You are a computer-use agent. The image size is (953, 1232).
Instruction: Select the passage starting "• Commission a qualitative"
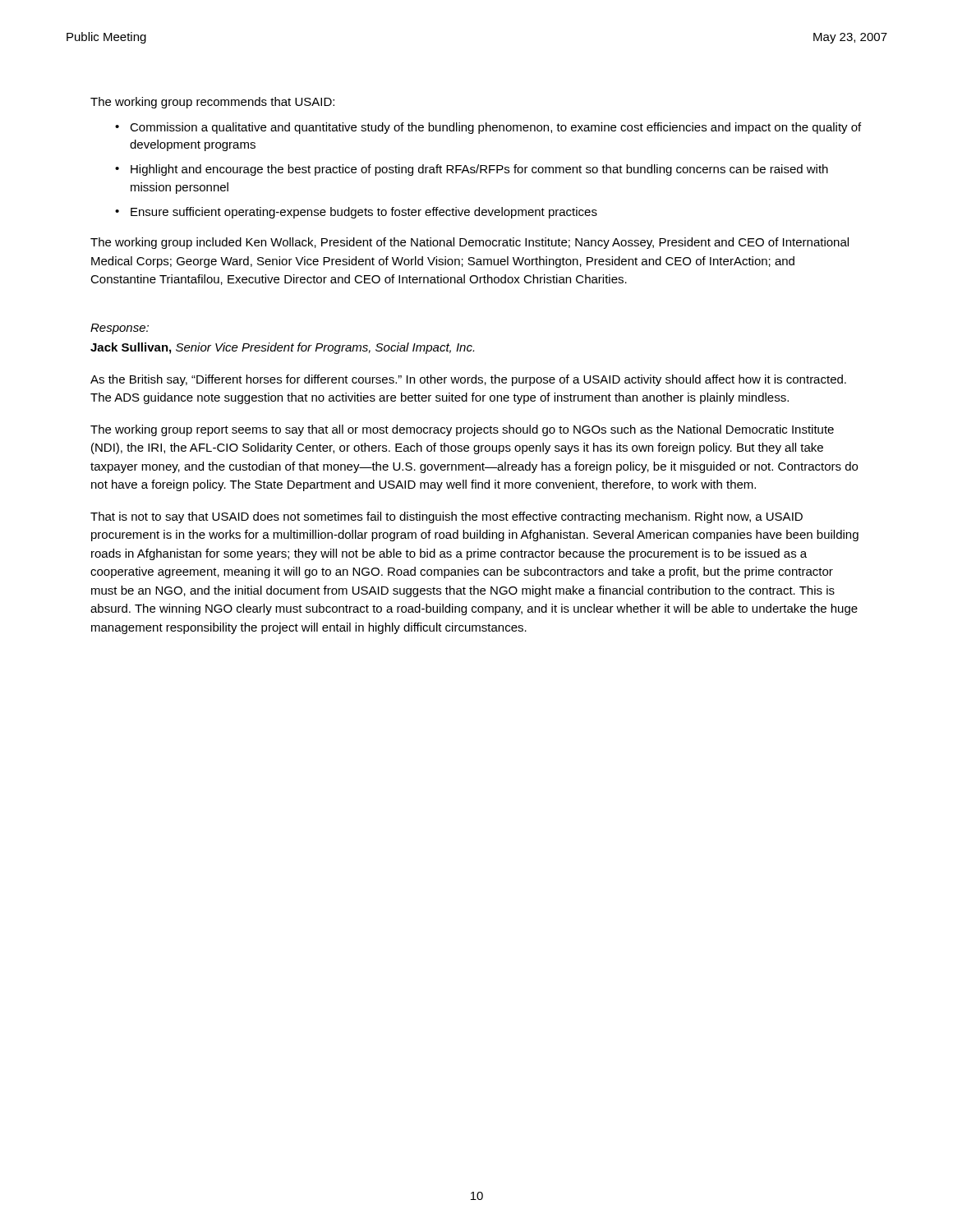click(489, 136)
